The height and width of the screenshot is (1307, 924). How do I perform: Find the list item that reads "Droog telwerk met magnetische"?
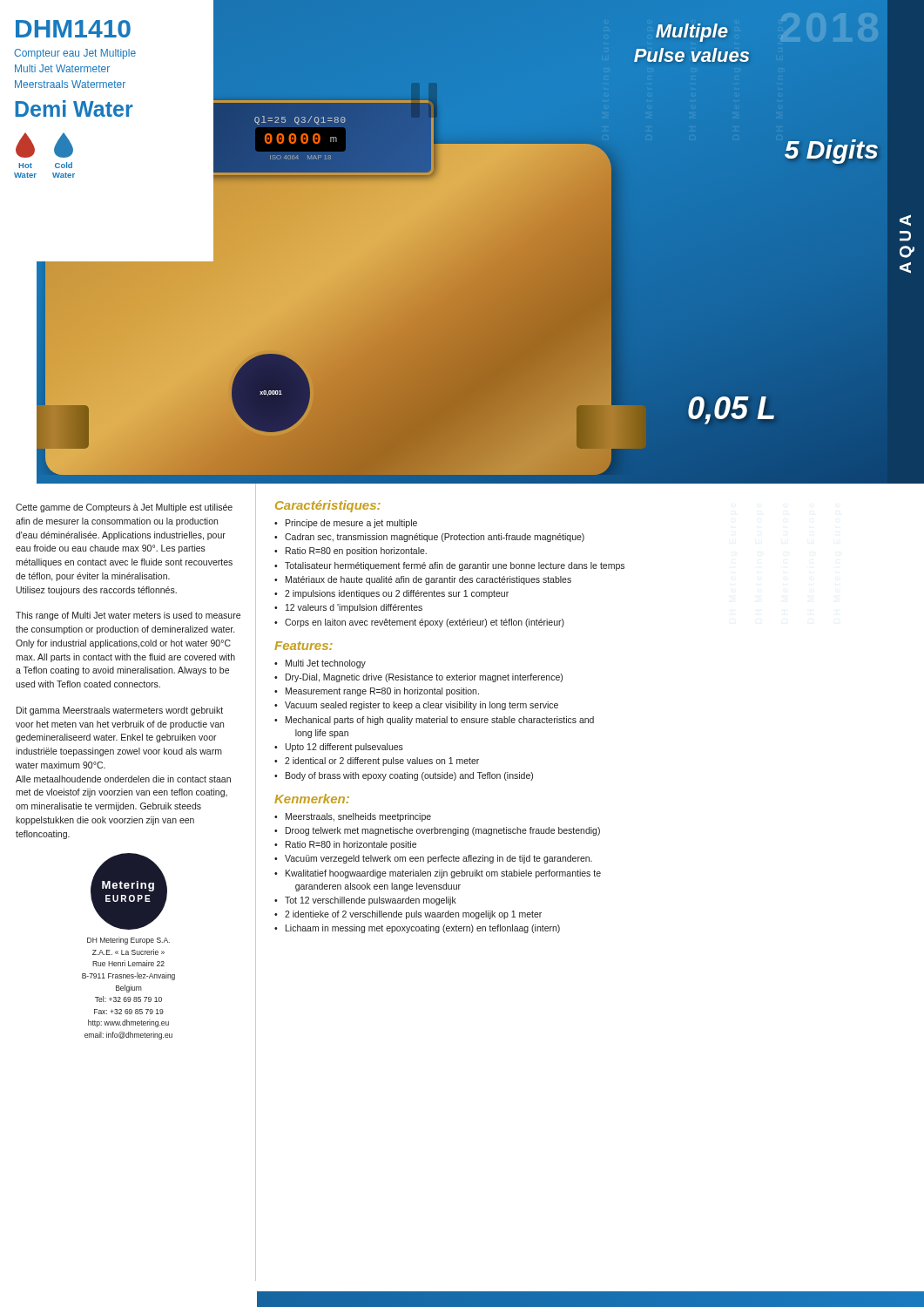click(x=443, y=830)
